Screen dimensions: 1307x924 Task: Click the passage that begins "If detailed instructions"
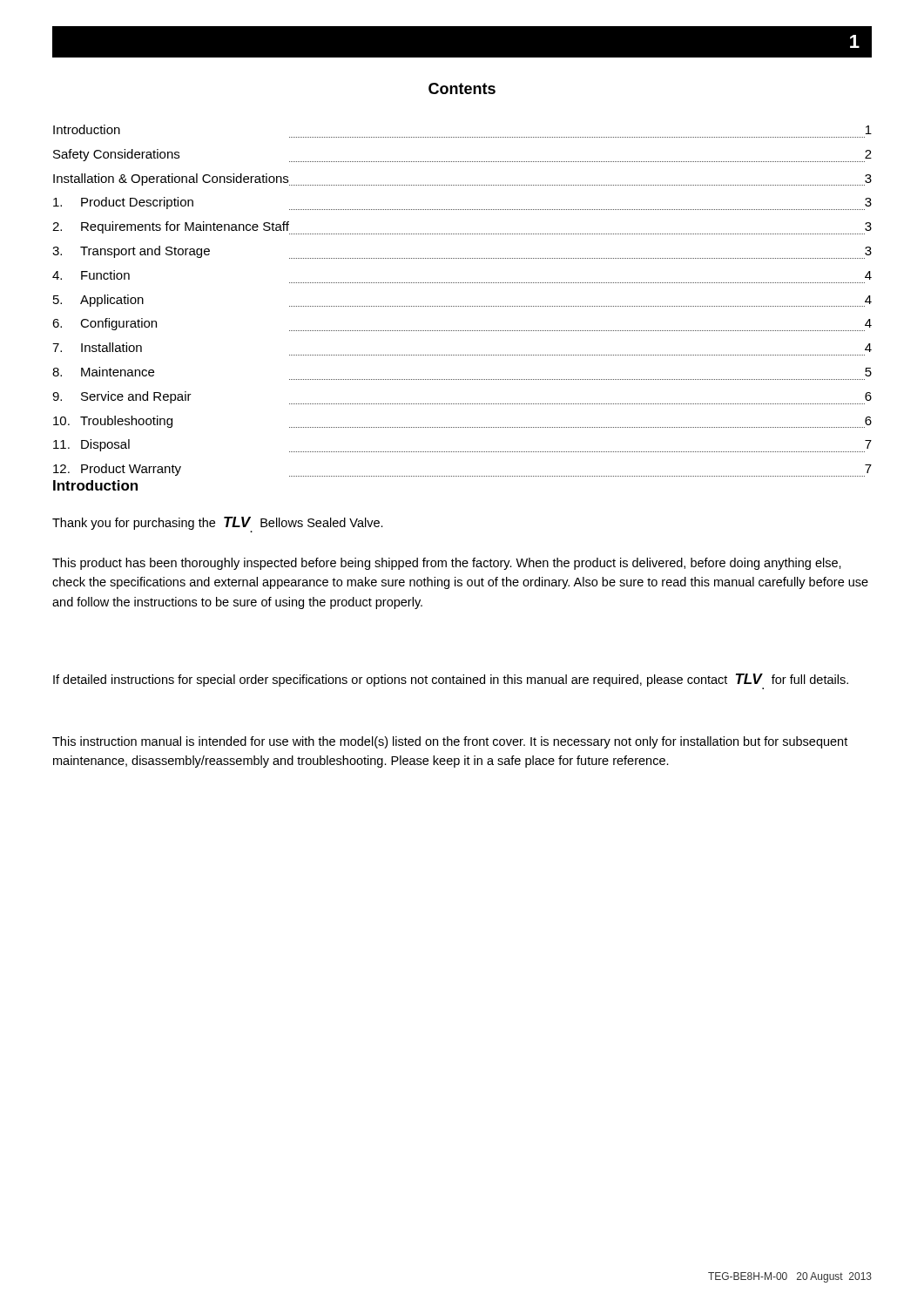click(451, 680)
